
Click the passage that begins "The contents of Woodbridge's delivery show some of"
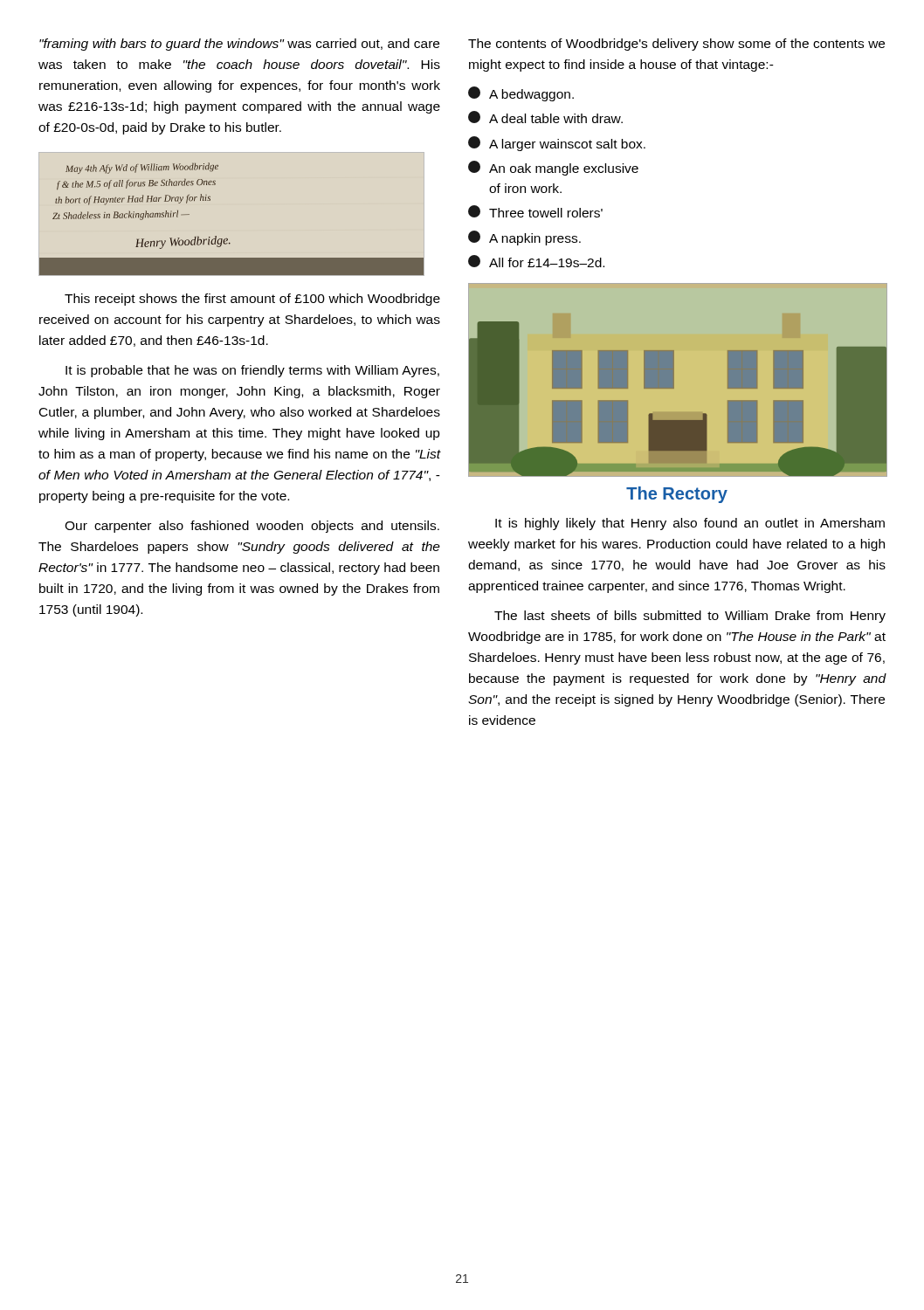pos(677,54)
